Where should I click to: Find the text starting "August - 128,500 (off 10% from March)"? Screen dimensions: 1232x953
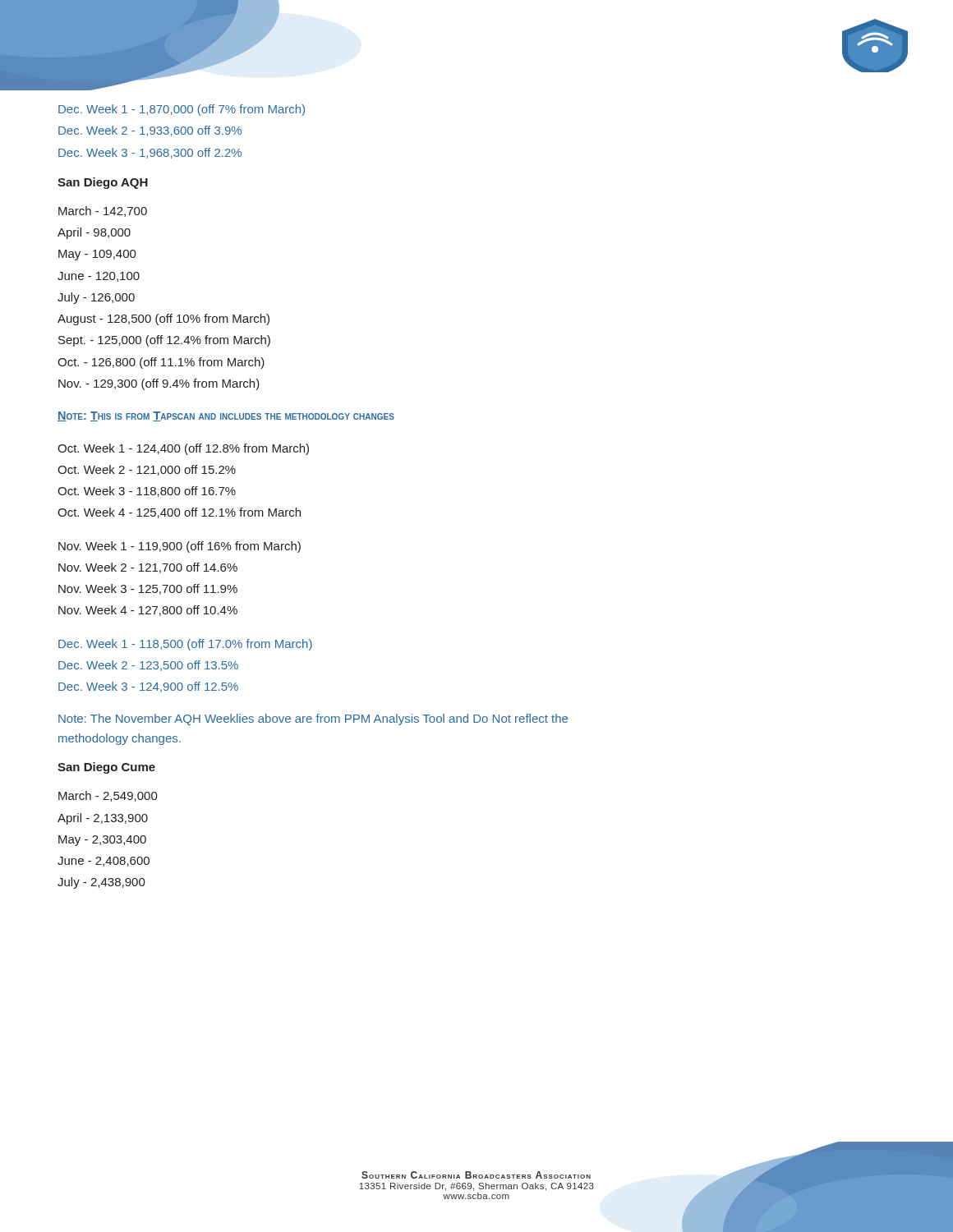[x=164, y=318]
